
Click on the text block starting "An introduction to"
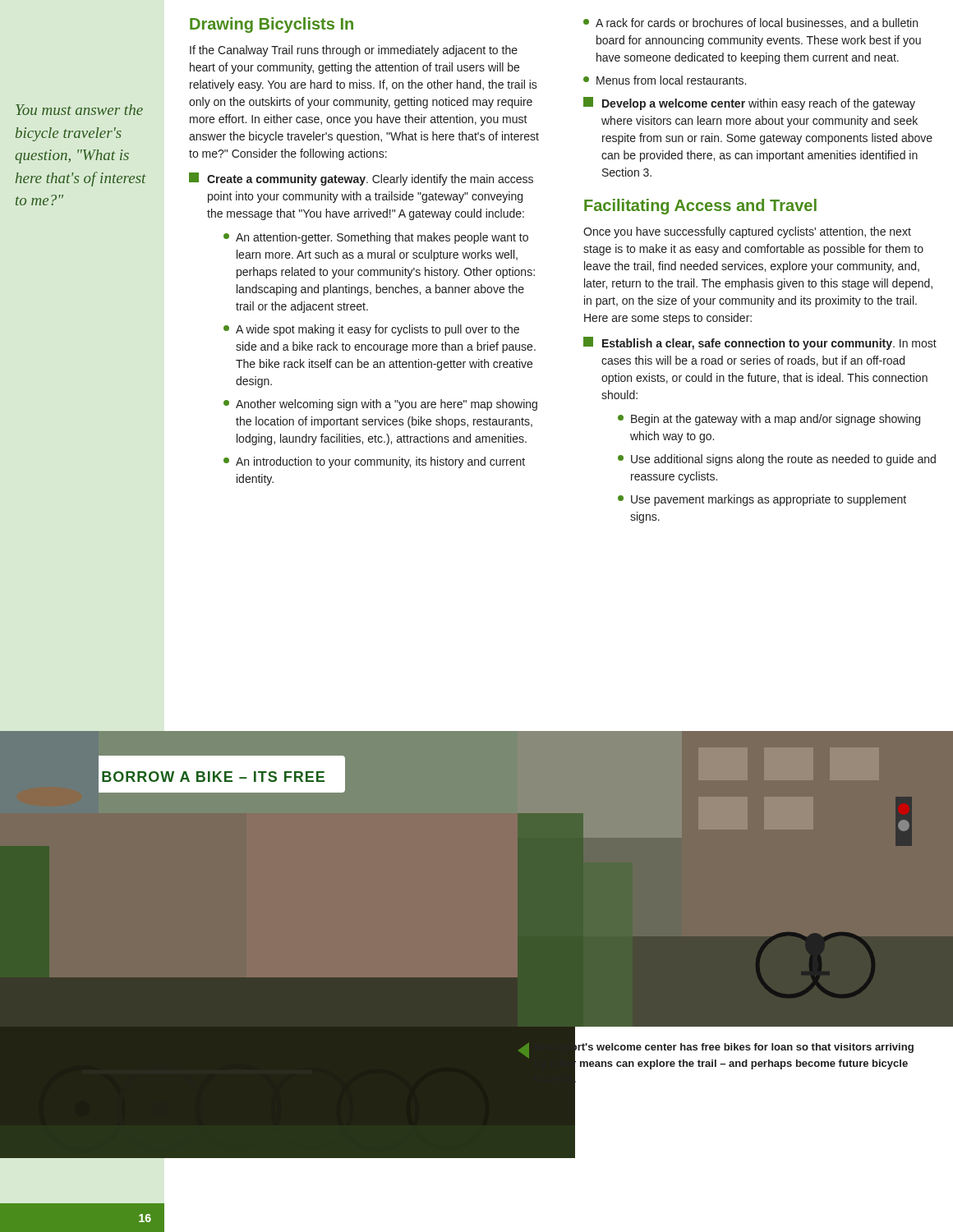(383, 471)
